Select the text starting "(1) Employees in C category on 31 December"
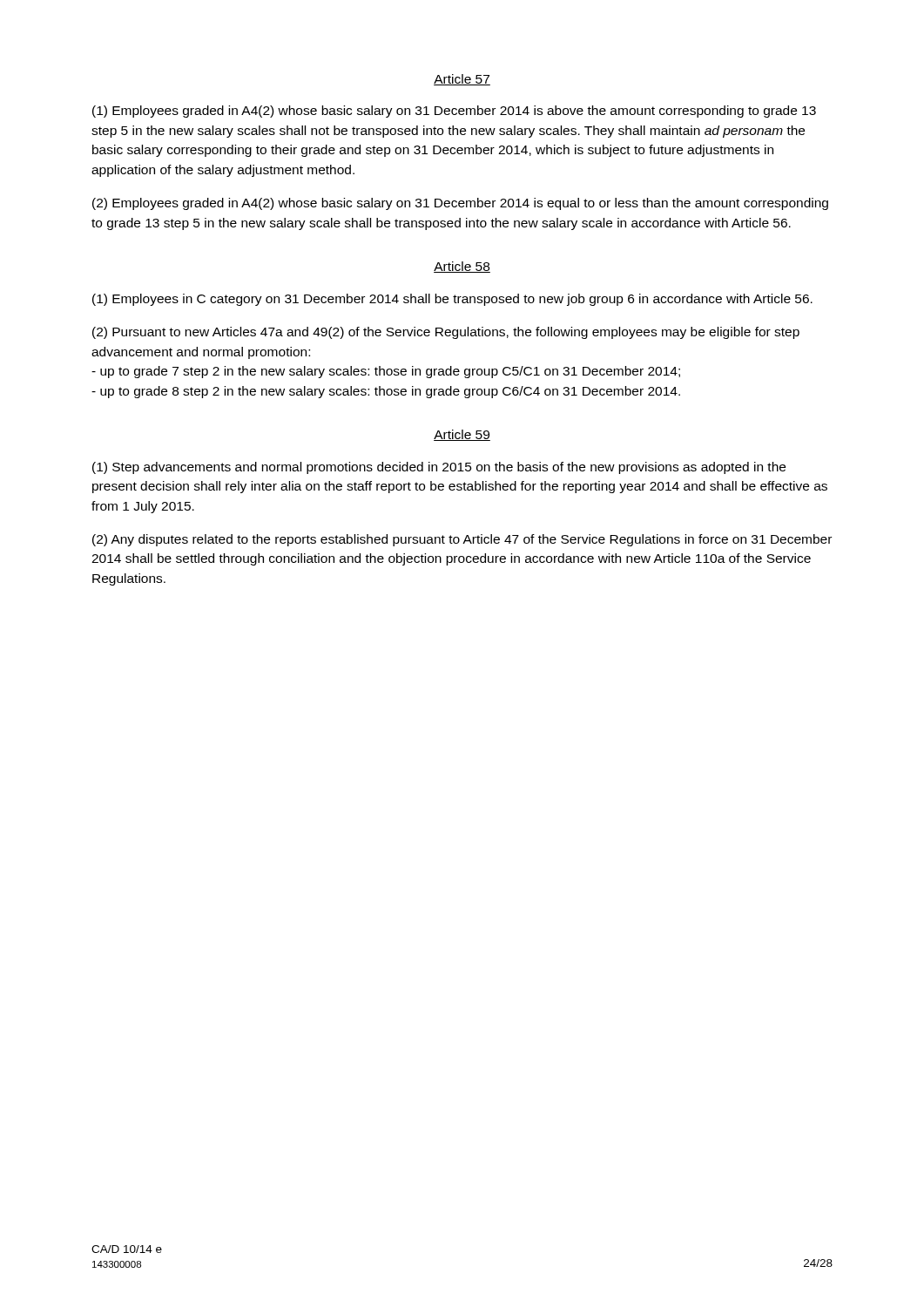The image size is (924, 1307). click(452, 298)
